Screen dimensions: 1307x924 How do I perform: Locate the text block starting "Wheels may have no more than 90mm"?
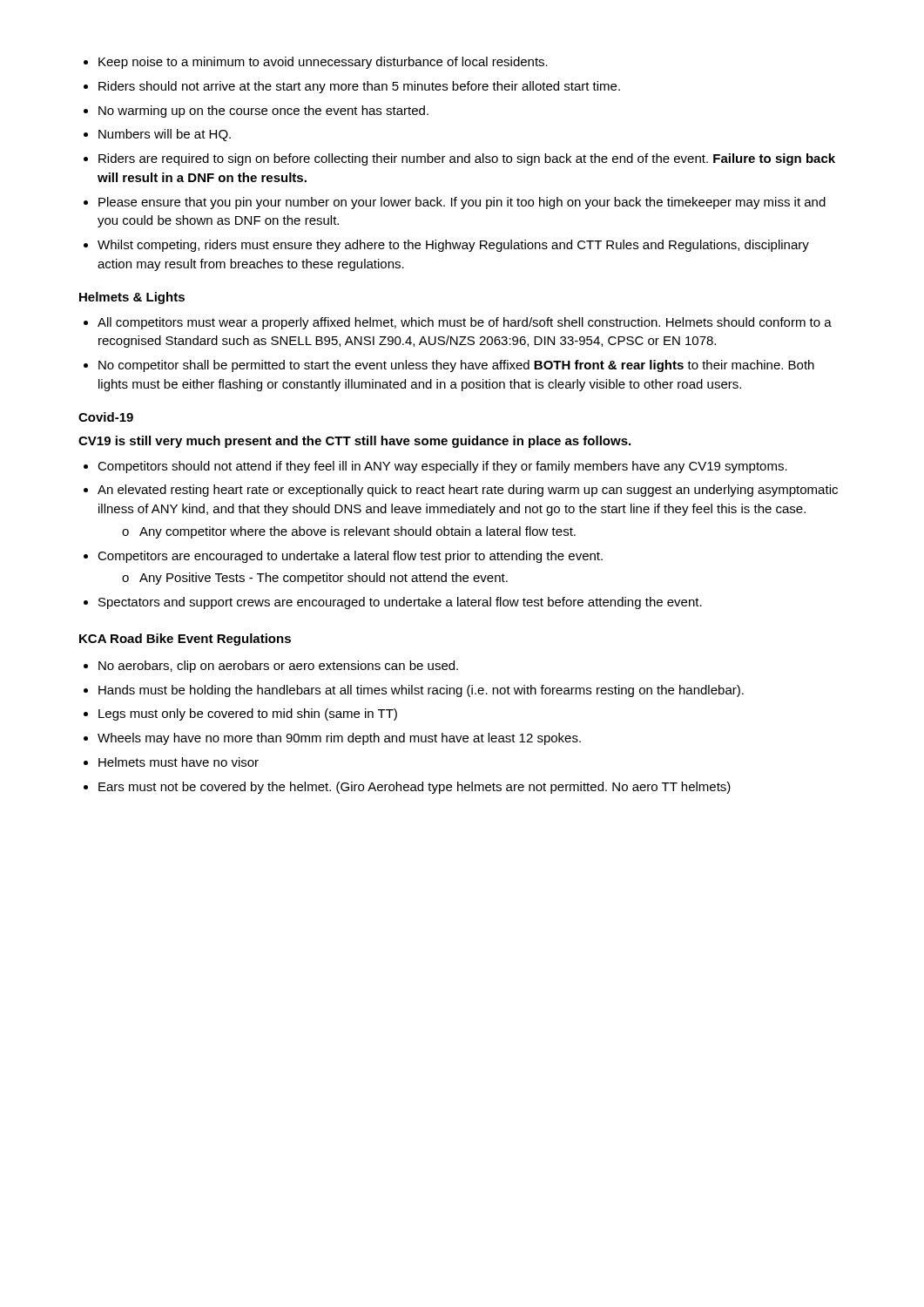pyautogui.click(x=340, y=738)
